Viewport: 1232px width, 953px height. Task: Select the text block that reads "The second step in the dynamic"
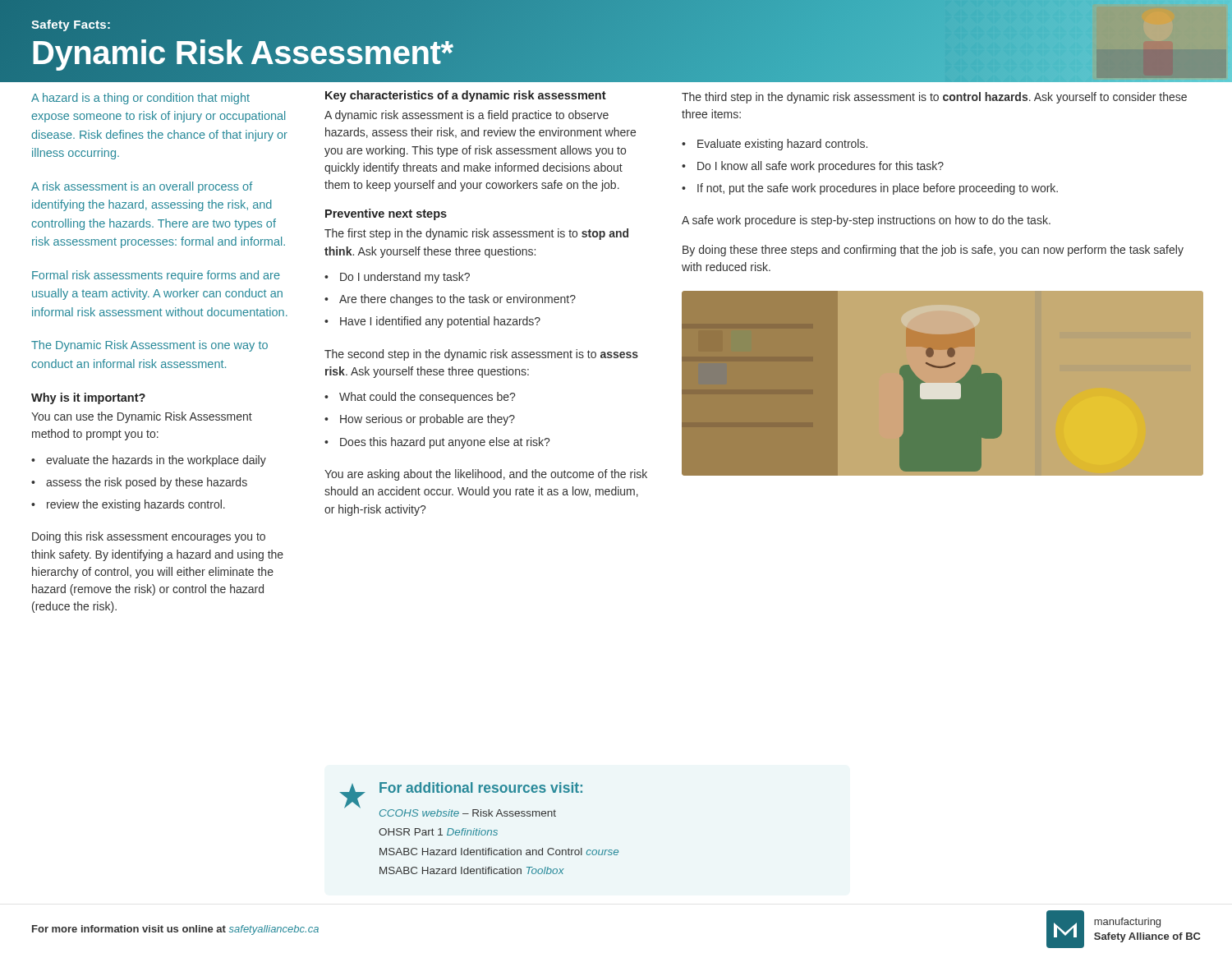[481, 363]
